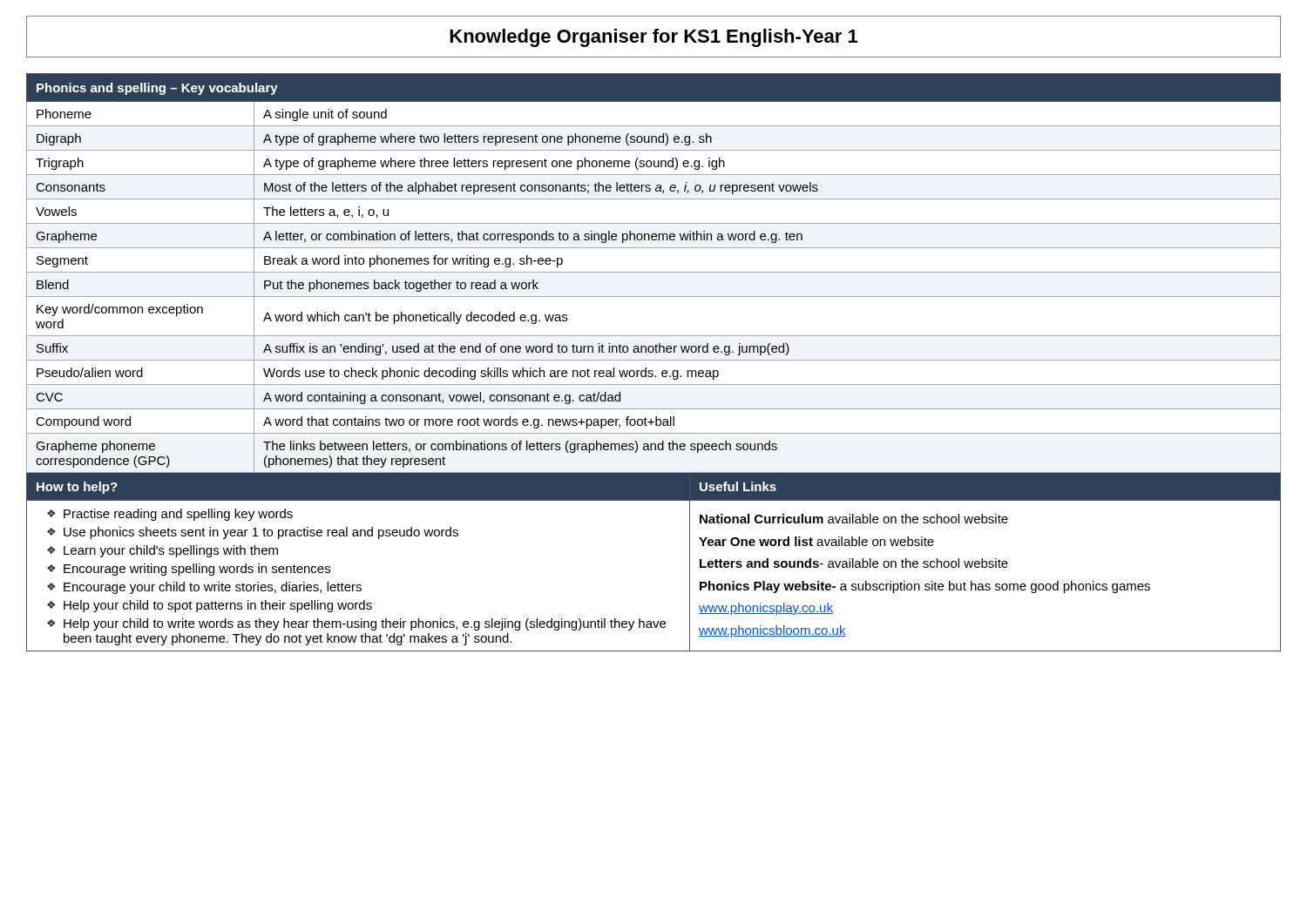The height and width of the screenshot is (924, 1307).
Task: Navigate to the text starting "Learn your child's spellings with them"
Action: [171, 550]
